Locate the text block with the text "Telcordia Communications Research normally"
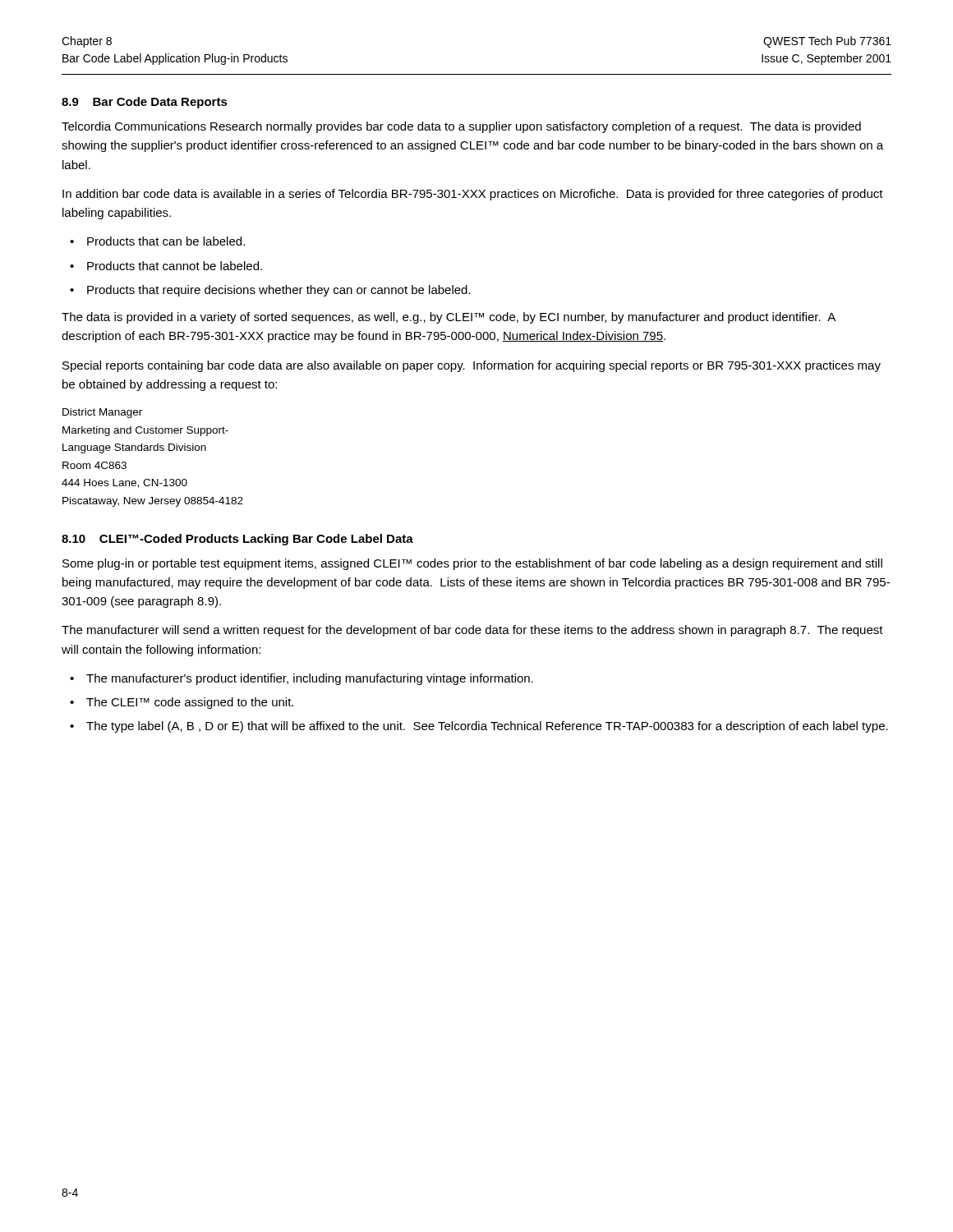Screen dimensions: 1232x953 [472, 145]
